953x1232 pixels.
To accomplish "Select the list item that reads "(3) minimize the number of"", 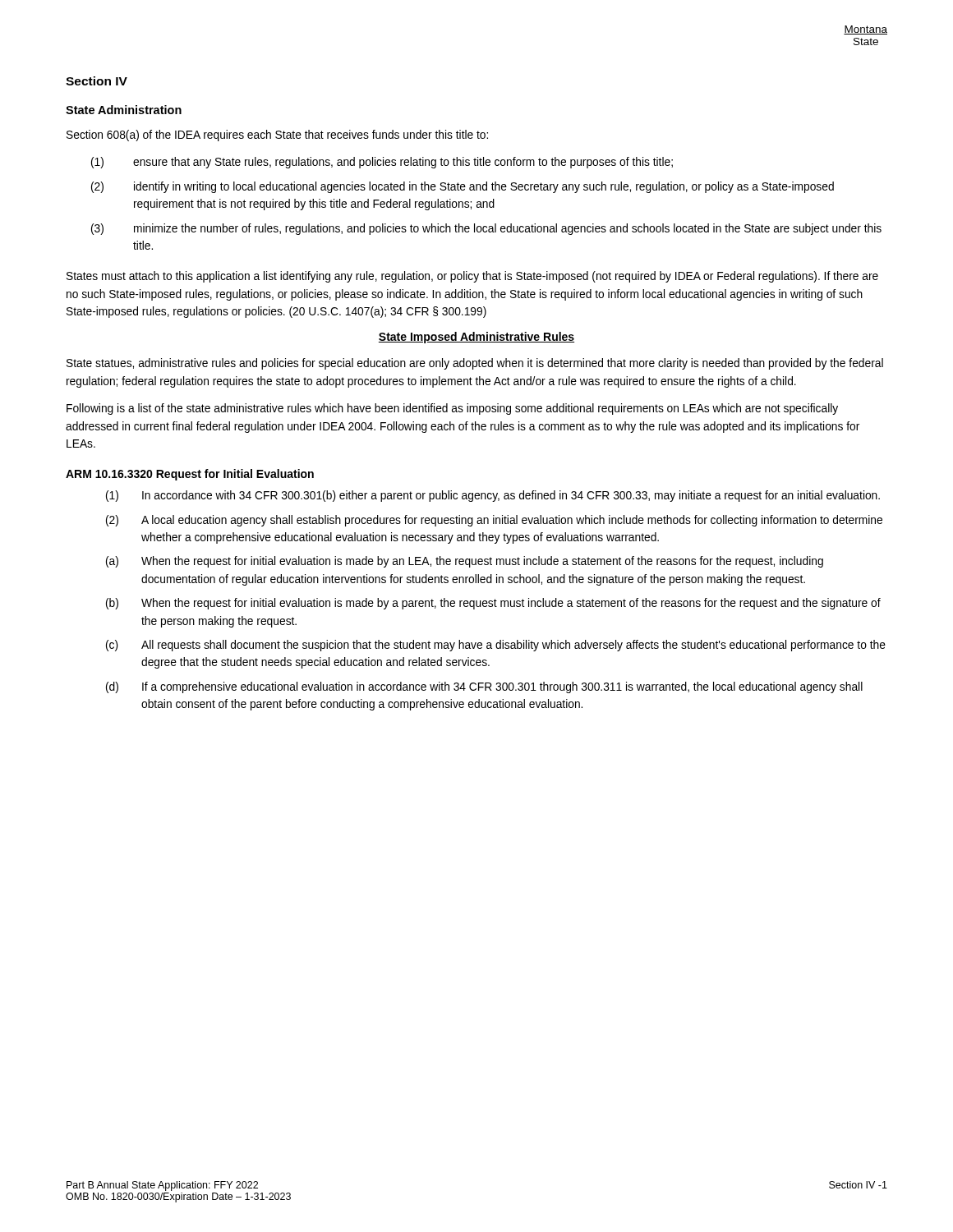I will [476, 237].
